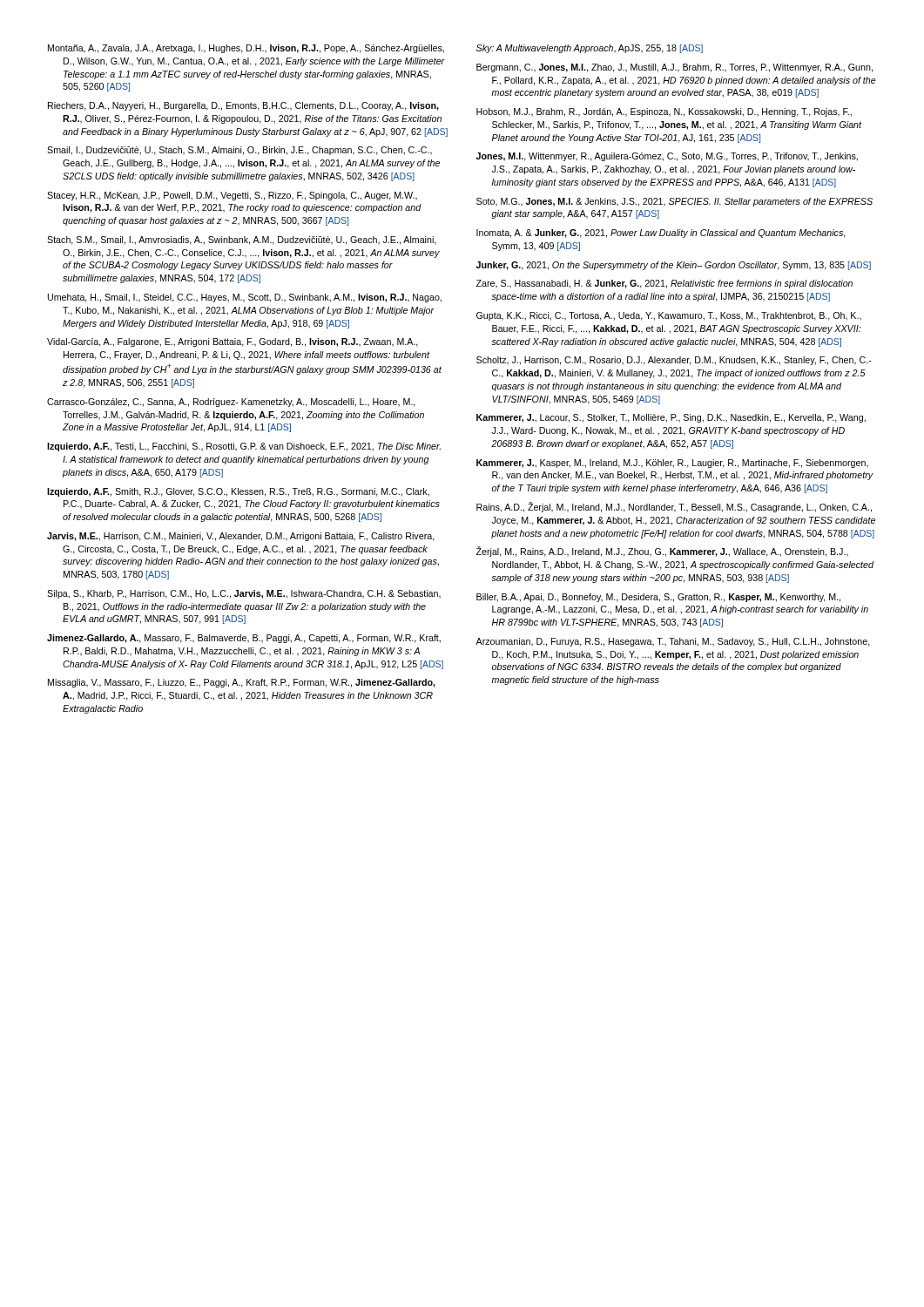Locate the list item that reads "Missaglia, V., Massaro,"

pyautogui.click(x=241, y=696)
